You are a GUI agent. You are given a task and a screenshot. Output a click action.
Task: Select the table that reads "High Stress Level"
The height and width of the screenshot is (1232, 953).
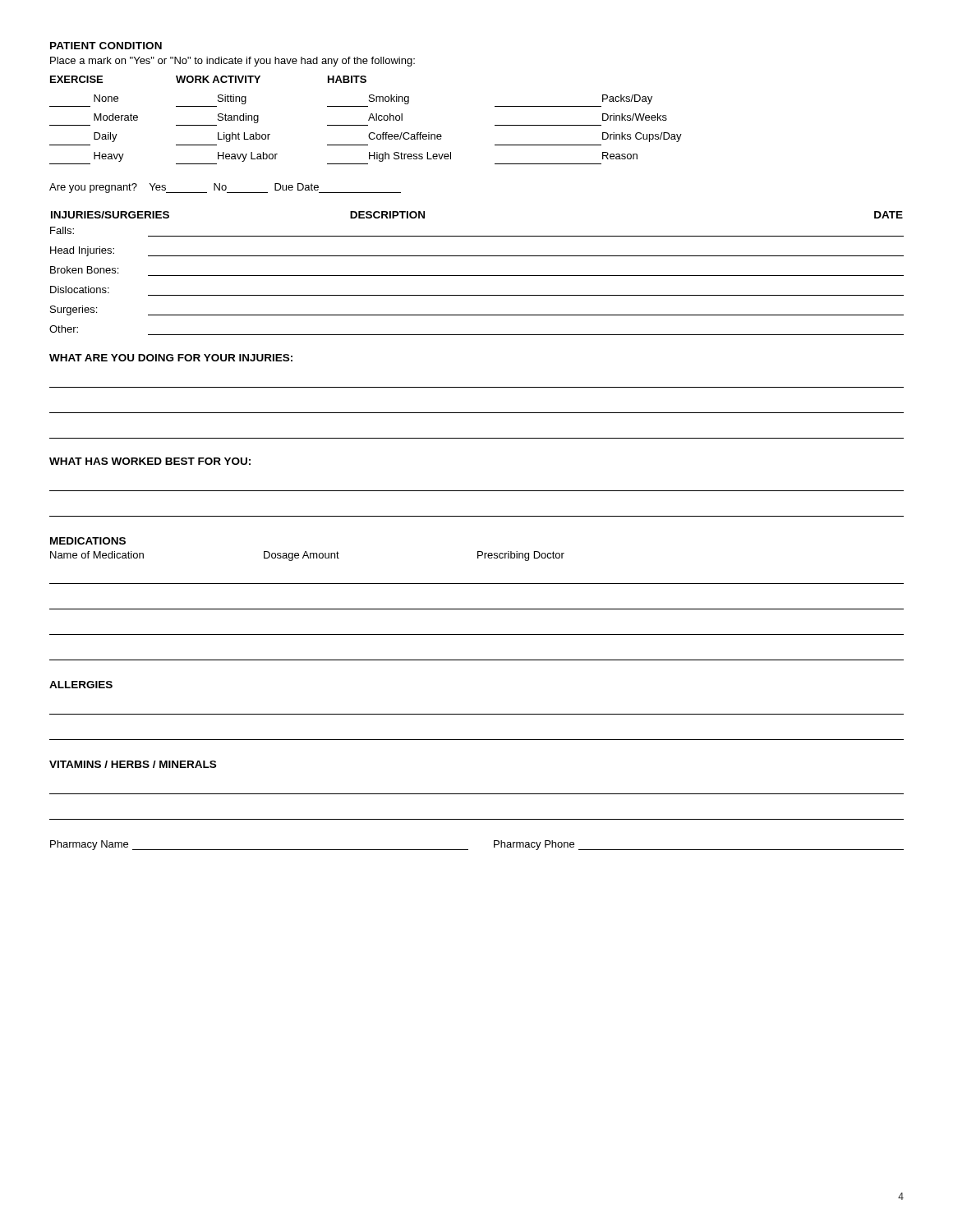click(x=476, y=118)
